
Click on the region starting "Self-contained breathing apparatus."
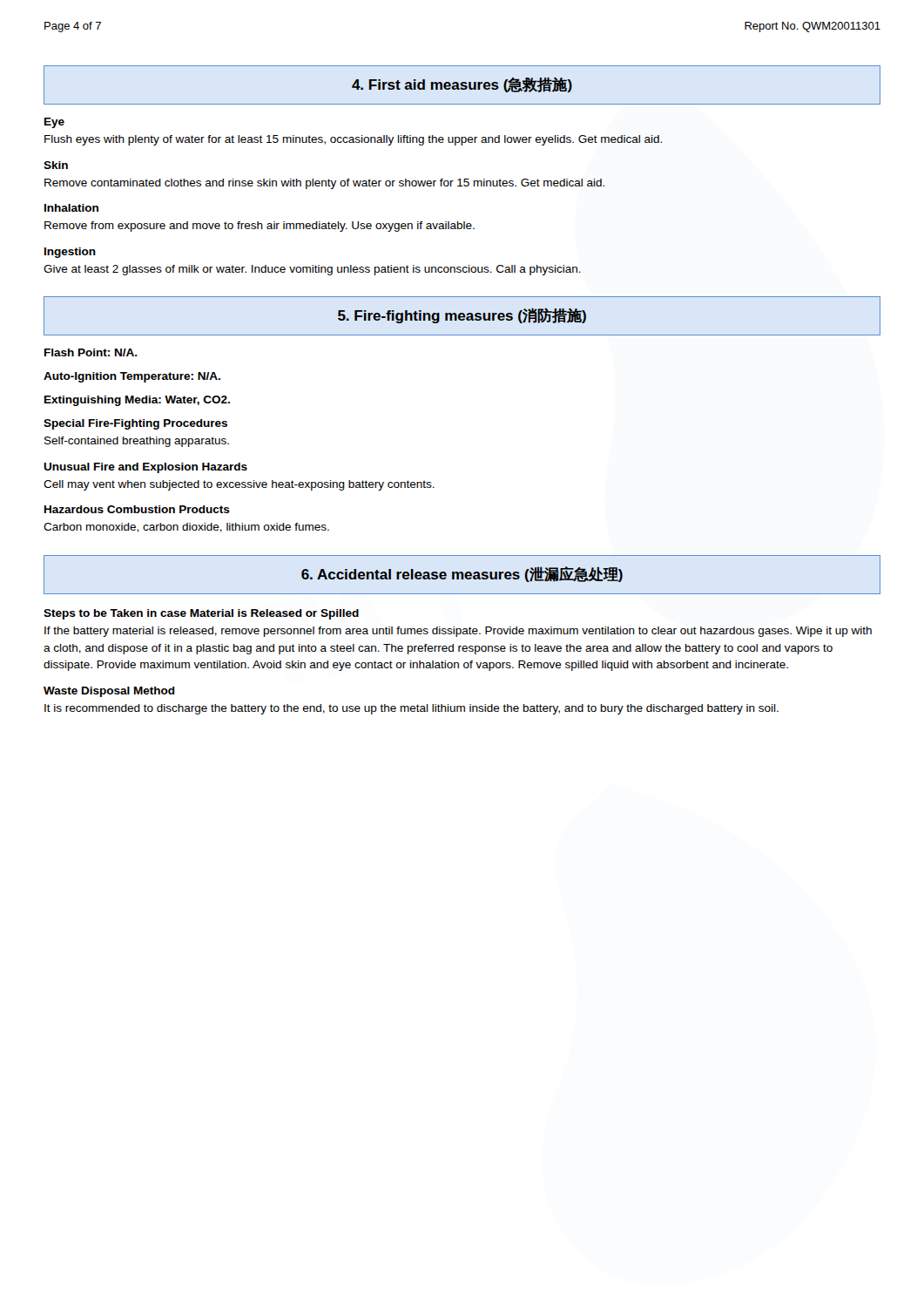click(137, 441)
